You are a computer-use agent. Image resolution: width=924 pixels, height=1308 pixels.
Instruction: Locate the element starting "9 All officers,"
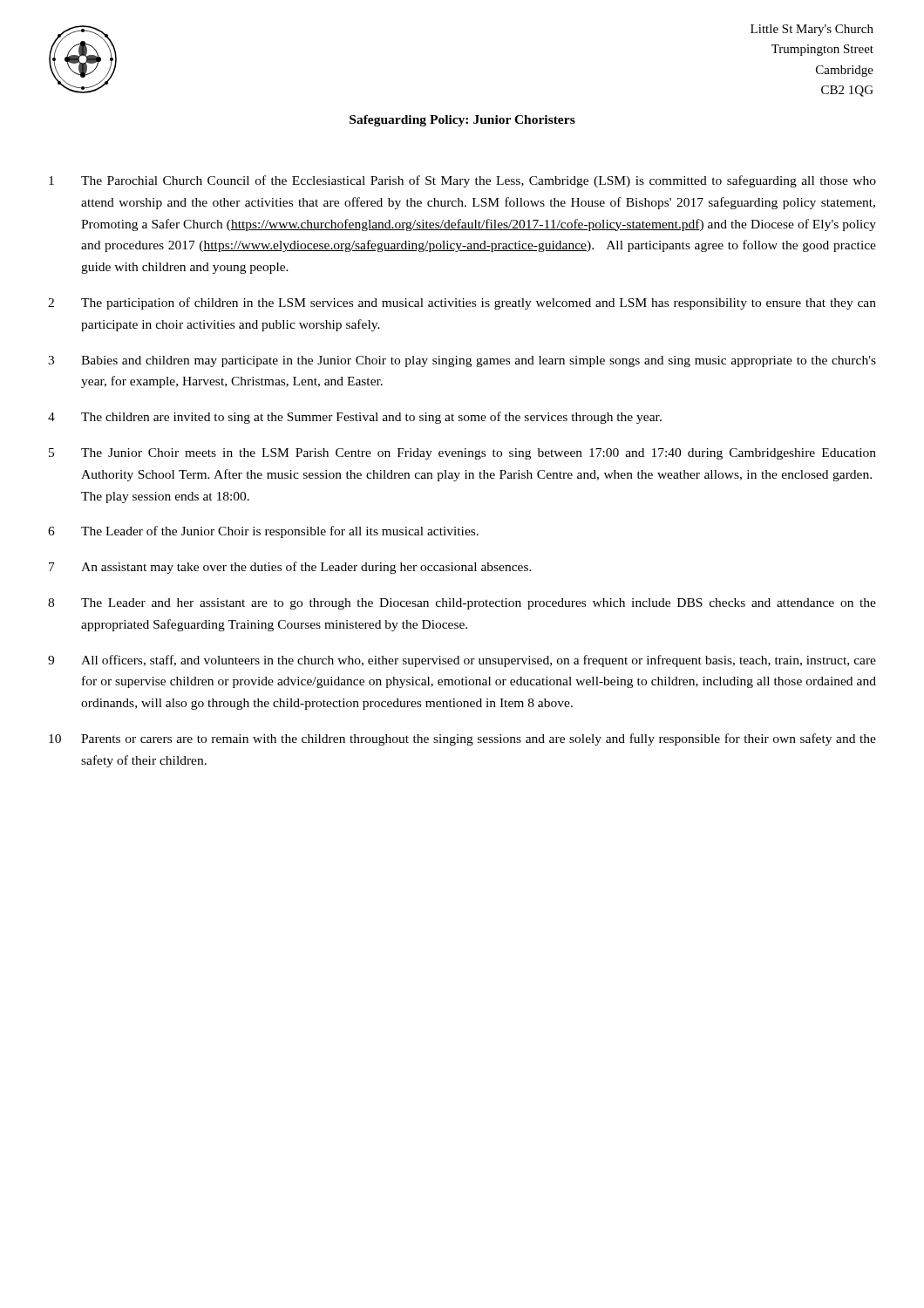coord(462,682)
